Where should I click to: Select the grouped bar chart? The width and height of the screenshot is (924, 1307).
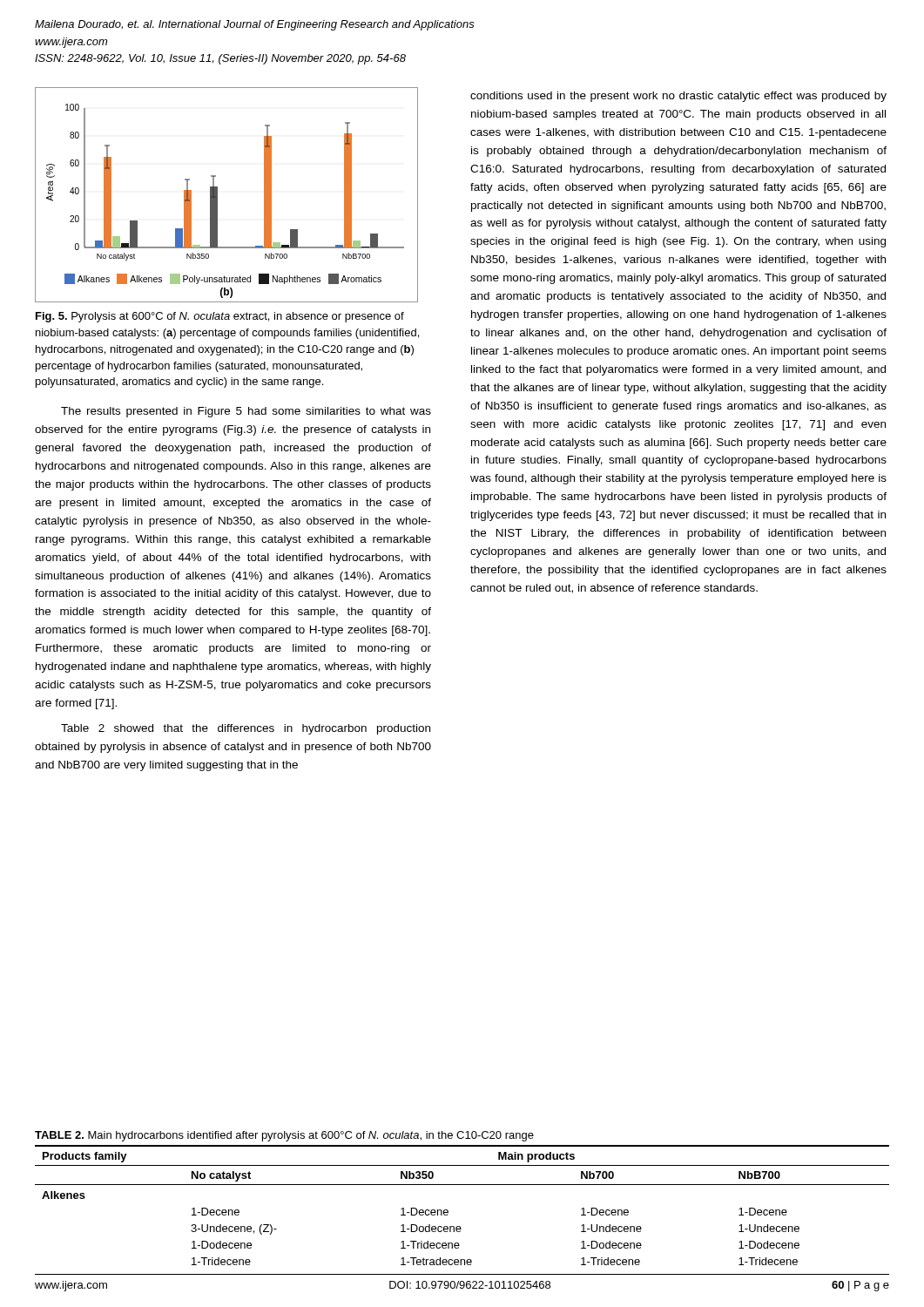(226, 195)
